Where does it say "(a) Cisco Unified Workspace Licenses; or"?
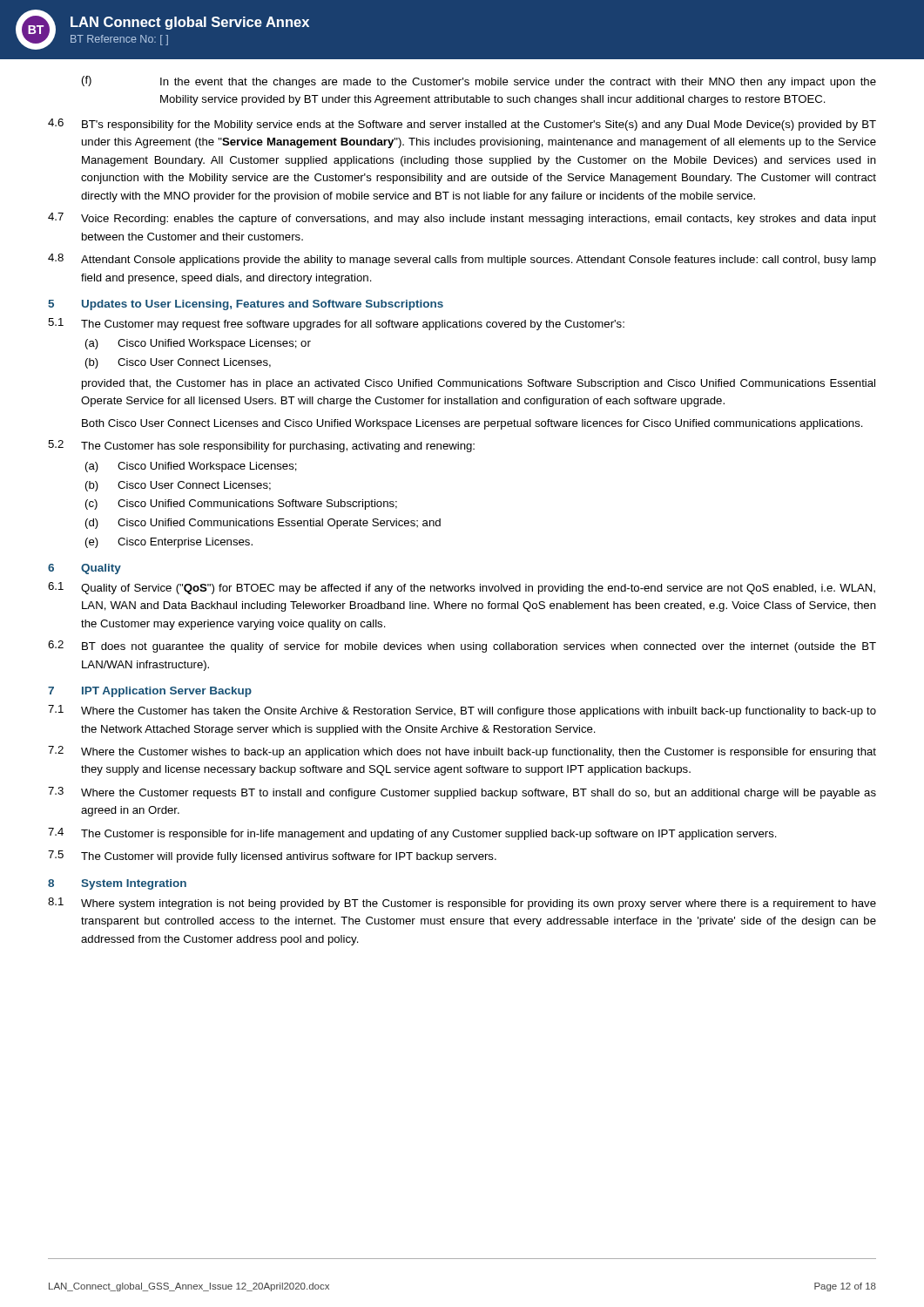The height and width of the screenshot is (1307, 924). pyautogui.click(x=198, y=344)
